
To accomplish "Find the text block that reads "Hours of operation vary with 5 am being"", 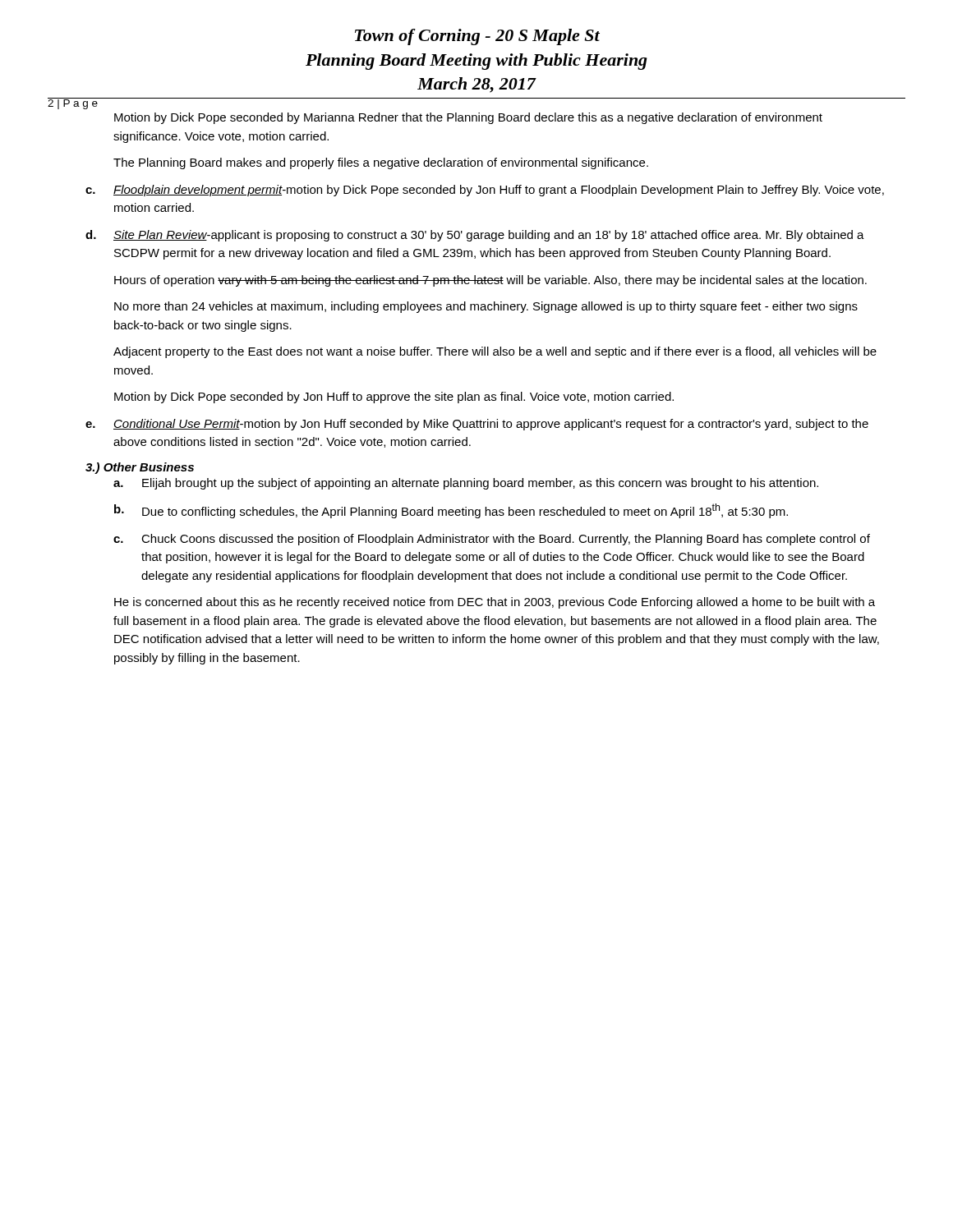I will (491, 279).
